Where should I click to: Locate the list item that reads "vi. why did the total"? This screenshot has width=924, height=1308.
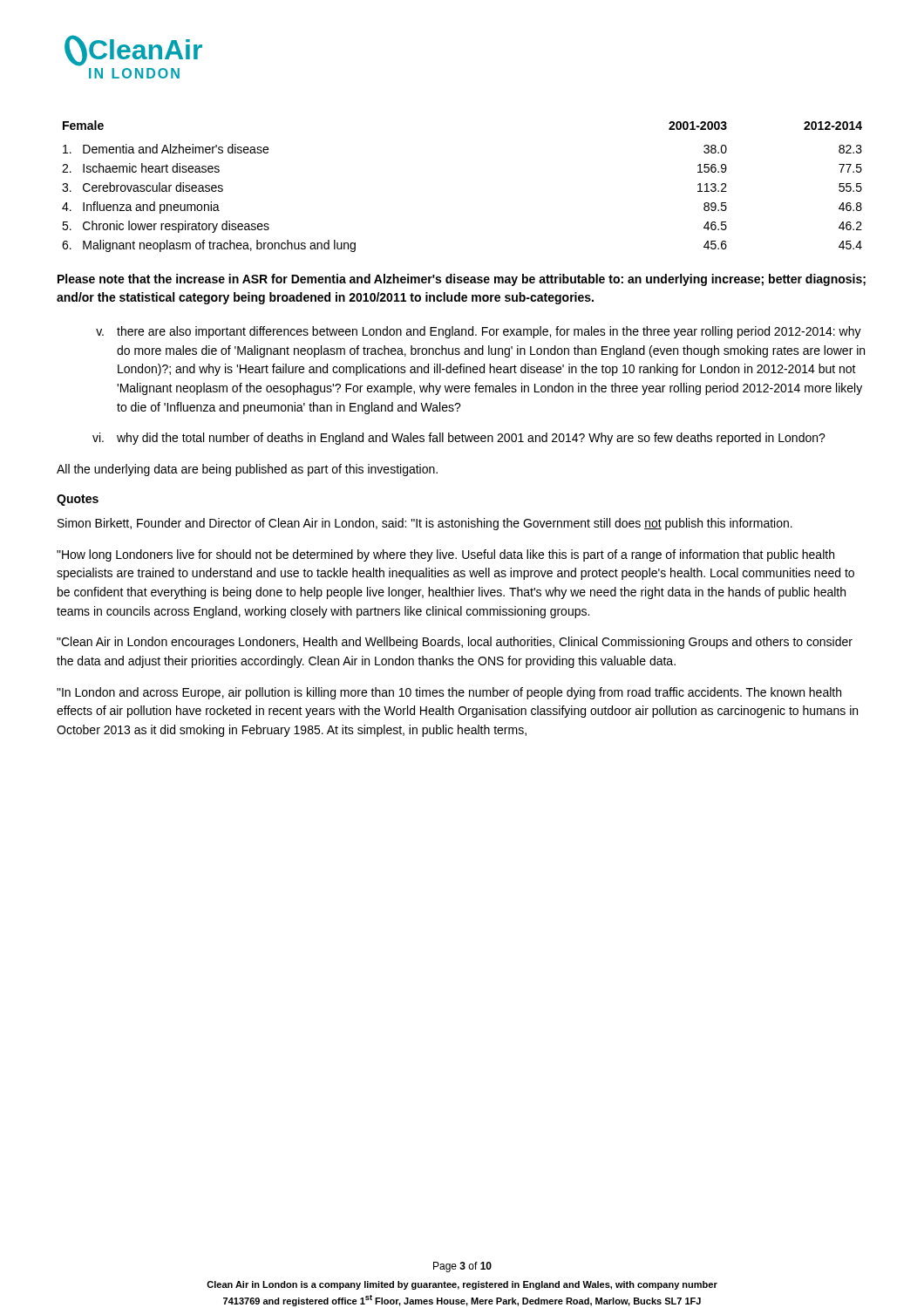point(462,439)
